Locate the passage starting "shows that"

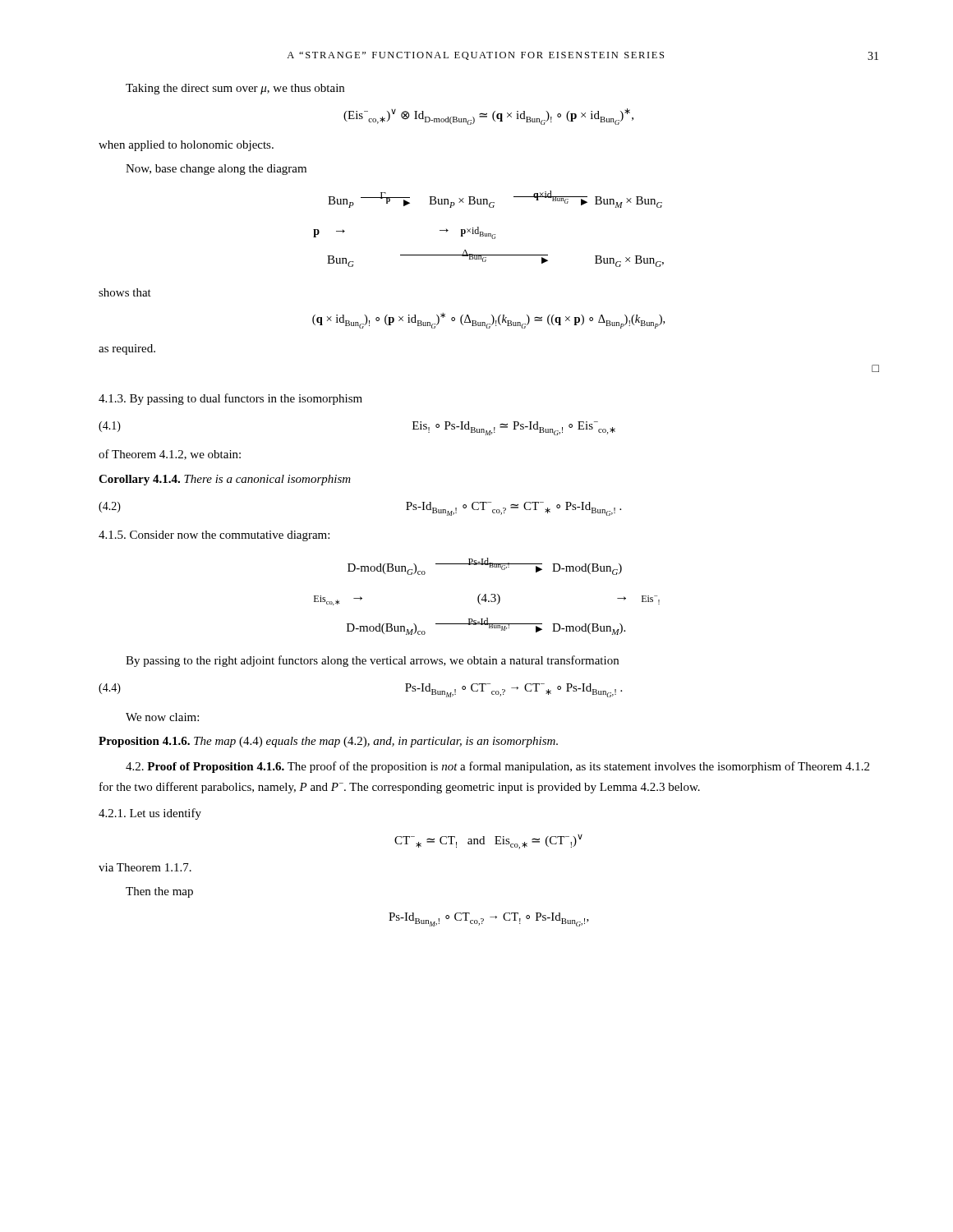125,292
